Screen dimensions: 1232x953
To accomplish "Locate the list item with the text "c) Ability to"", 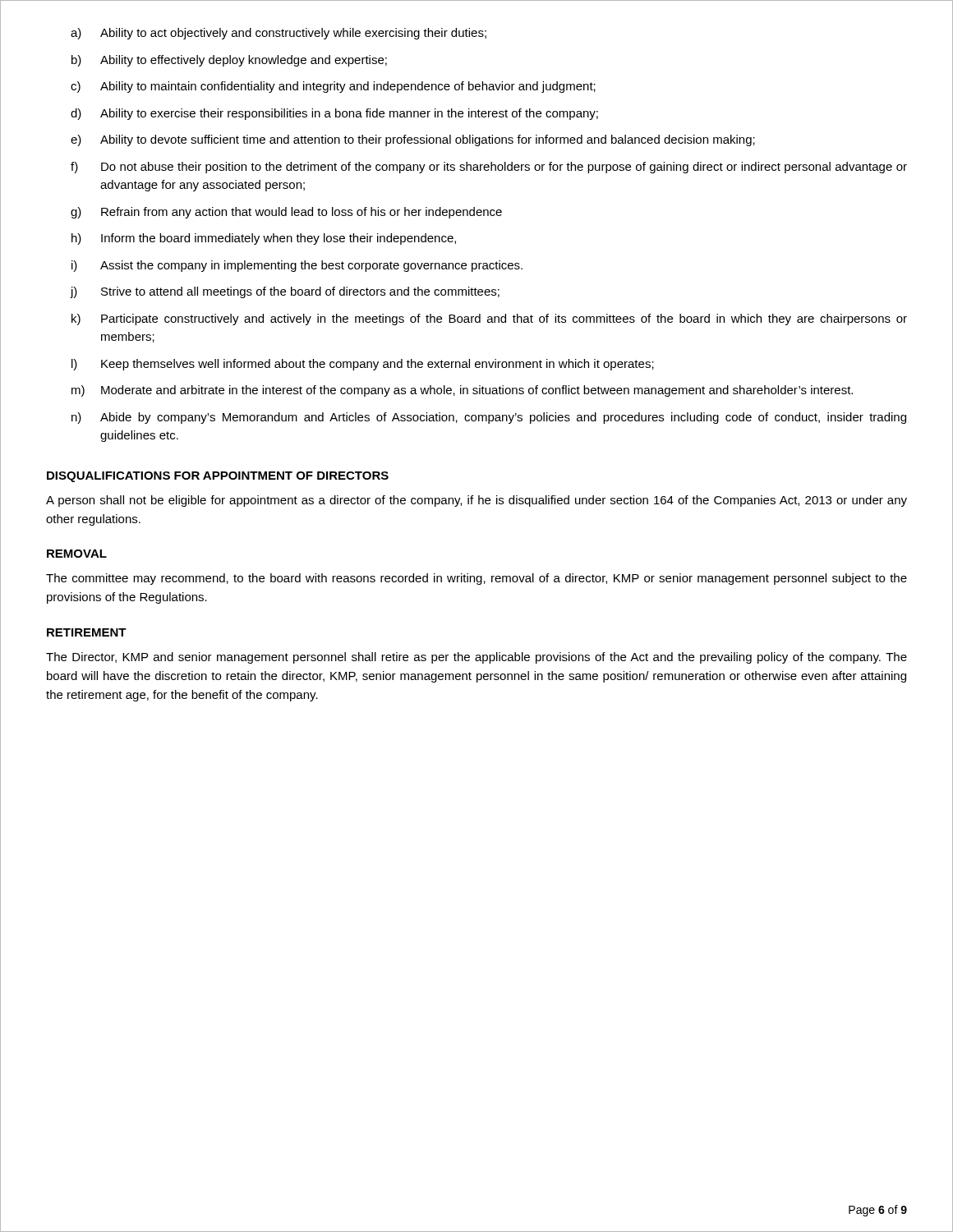I will (x=489, y=86).
